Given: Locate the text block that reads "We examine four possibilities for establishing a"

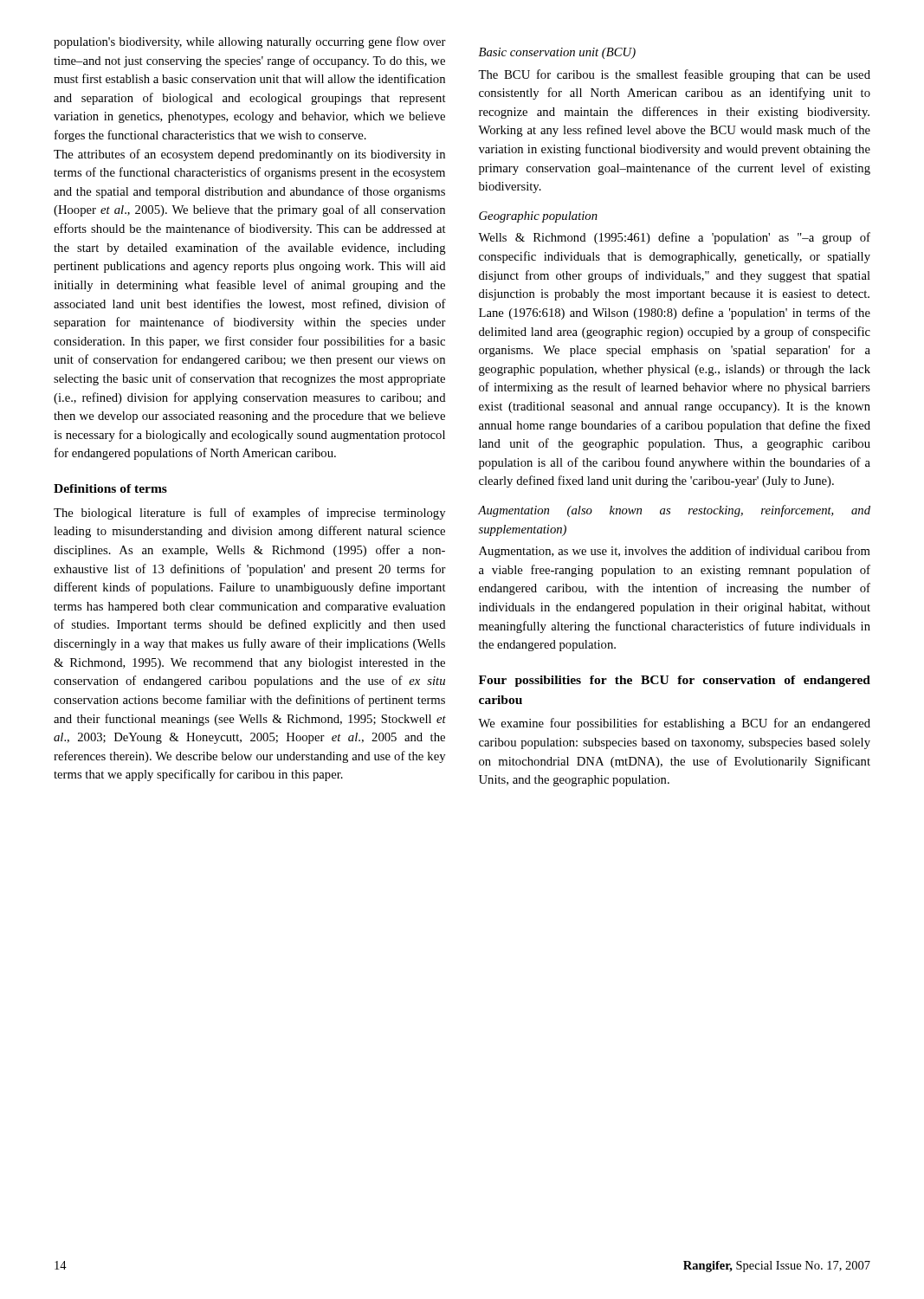Looking at the screenshot, I should pyautogui.click(x=674, y=752).
